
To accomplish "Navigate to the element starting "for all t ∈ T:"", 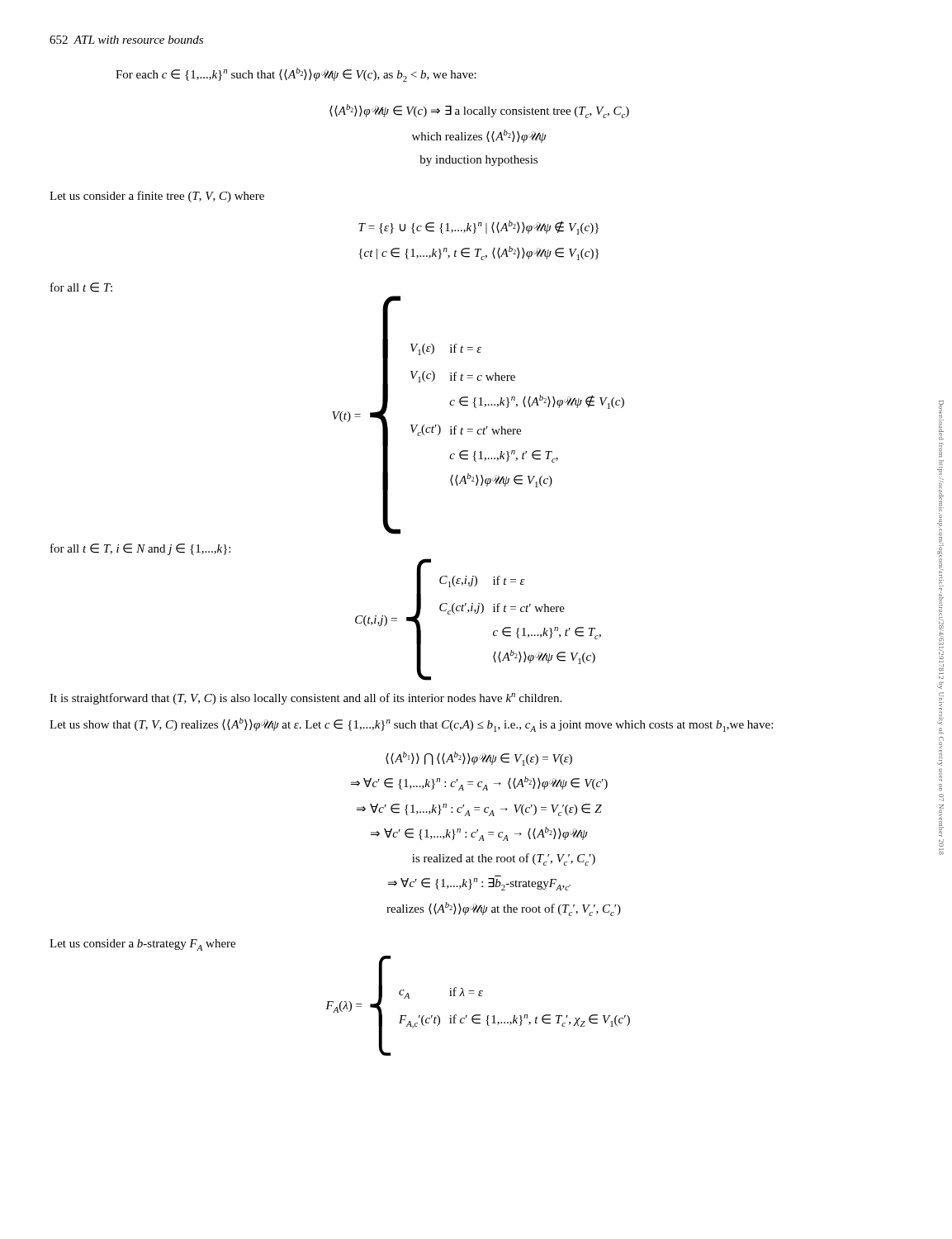I will pos(81,288).
